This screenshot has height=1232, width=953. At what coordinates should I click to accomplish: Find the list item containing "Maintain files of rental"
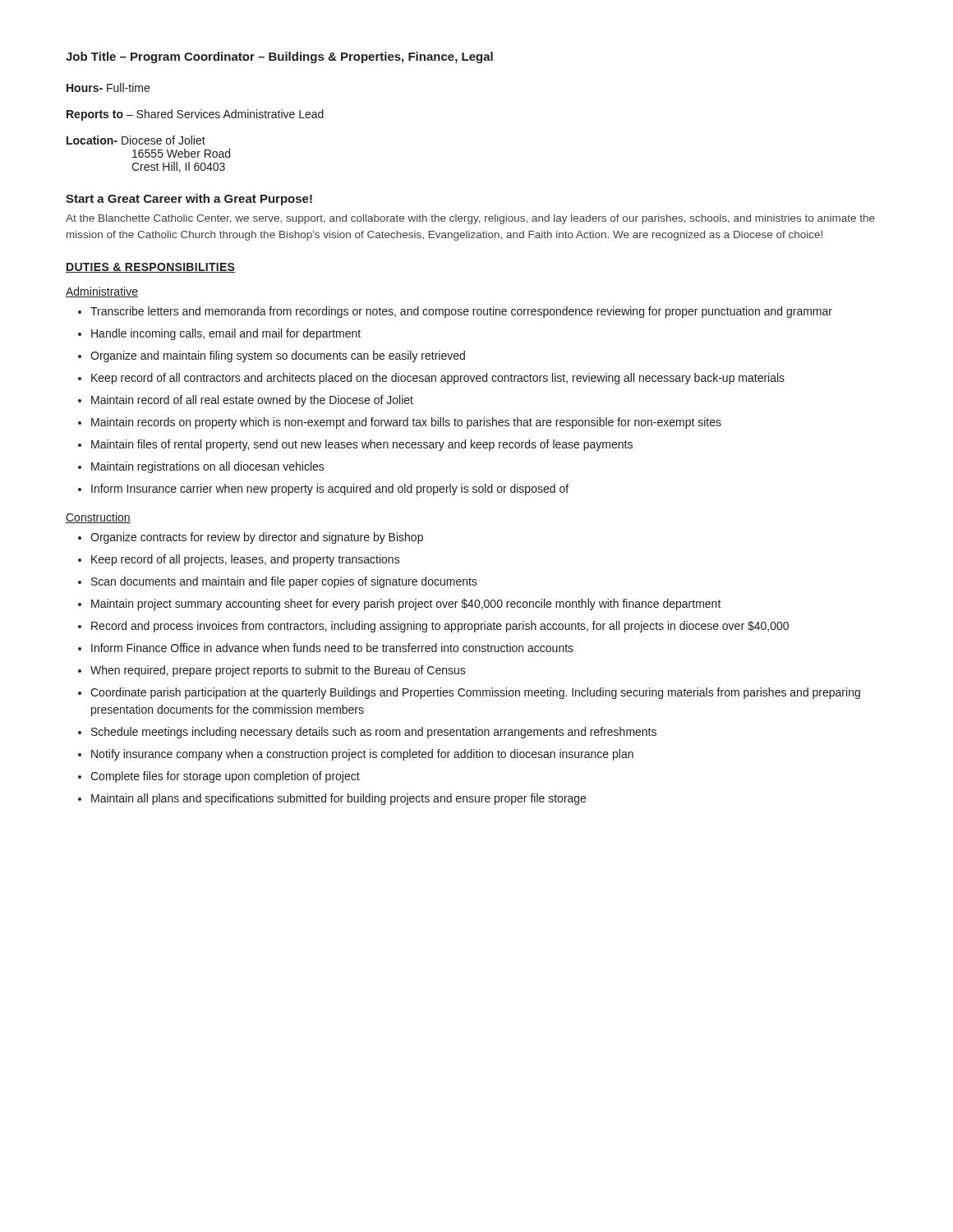[x=362, y=444]
